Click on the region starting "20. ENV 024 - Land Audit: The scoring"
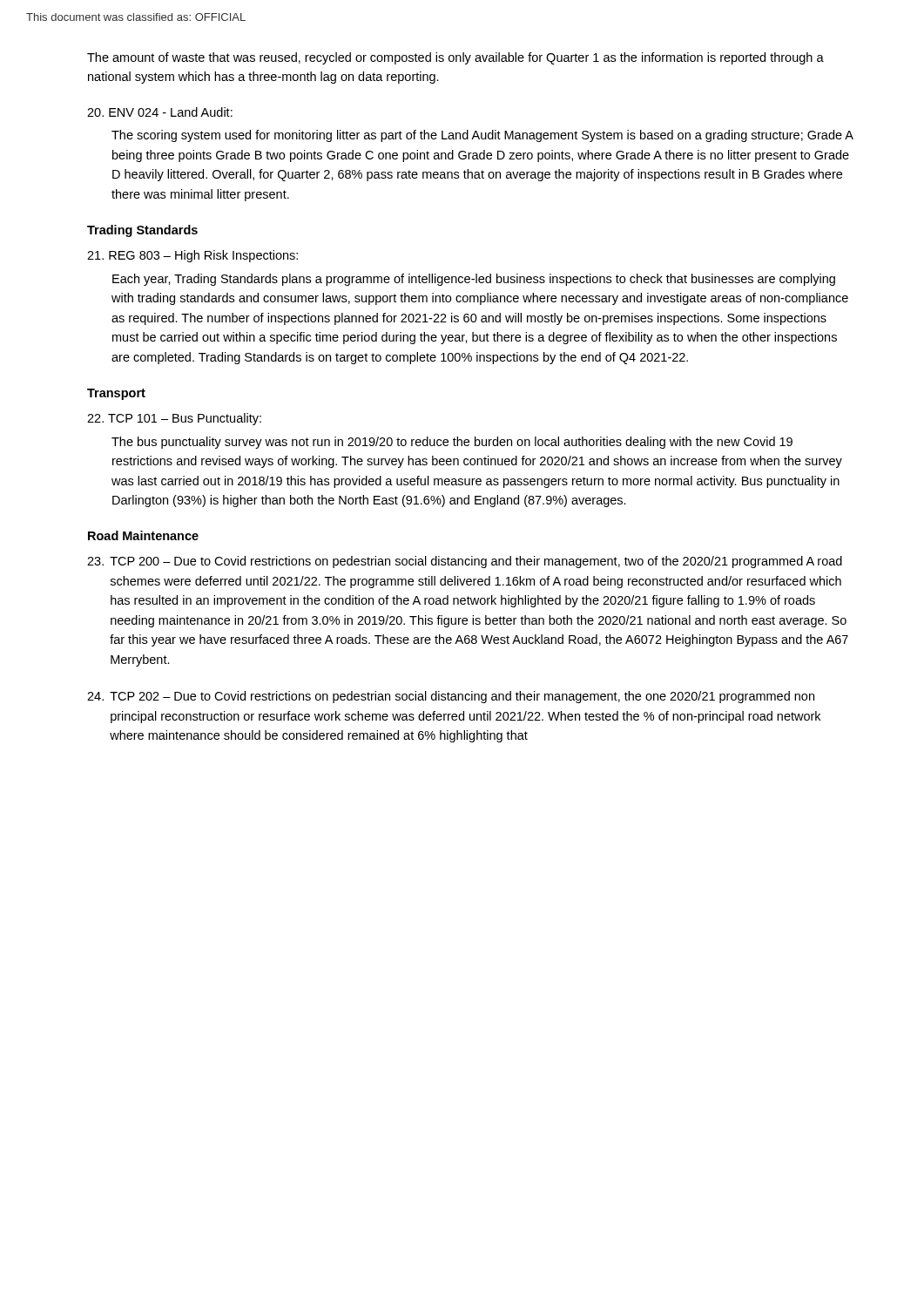This screenshot has height=1307, width=924. click(x=471, y=153)
